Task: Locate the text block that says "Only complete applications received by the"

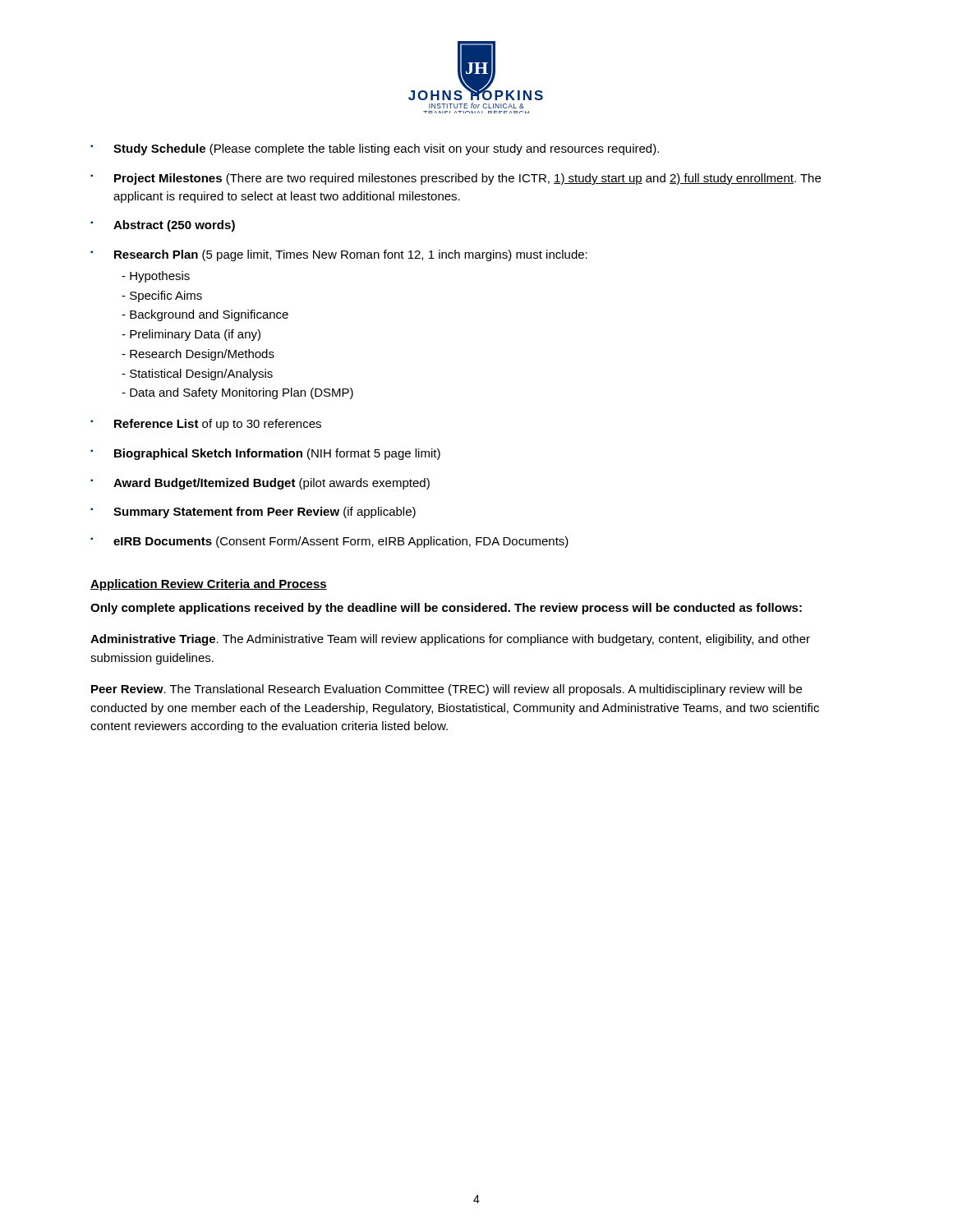Action: [446, 607]
